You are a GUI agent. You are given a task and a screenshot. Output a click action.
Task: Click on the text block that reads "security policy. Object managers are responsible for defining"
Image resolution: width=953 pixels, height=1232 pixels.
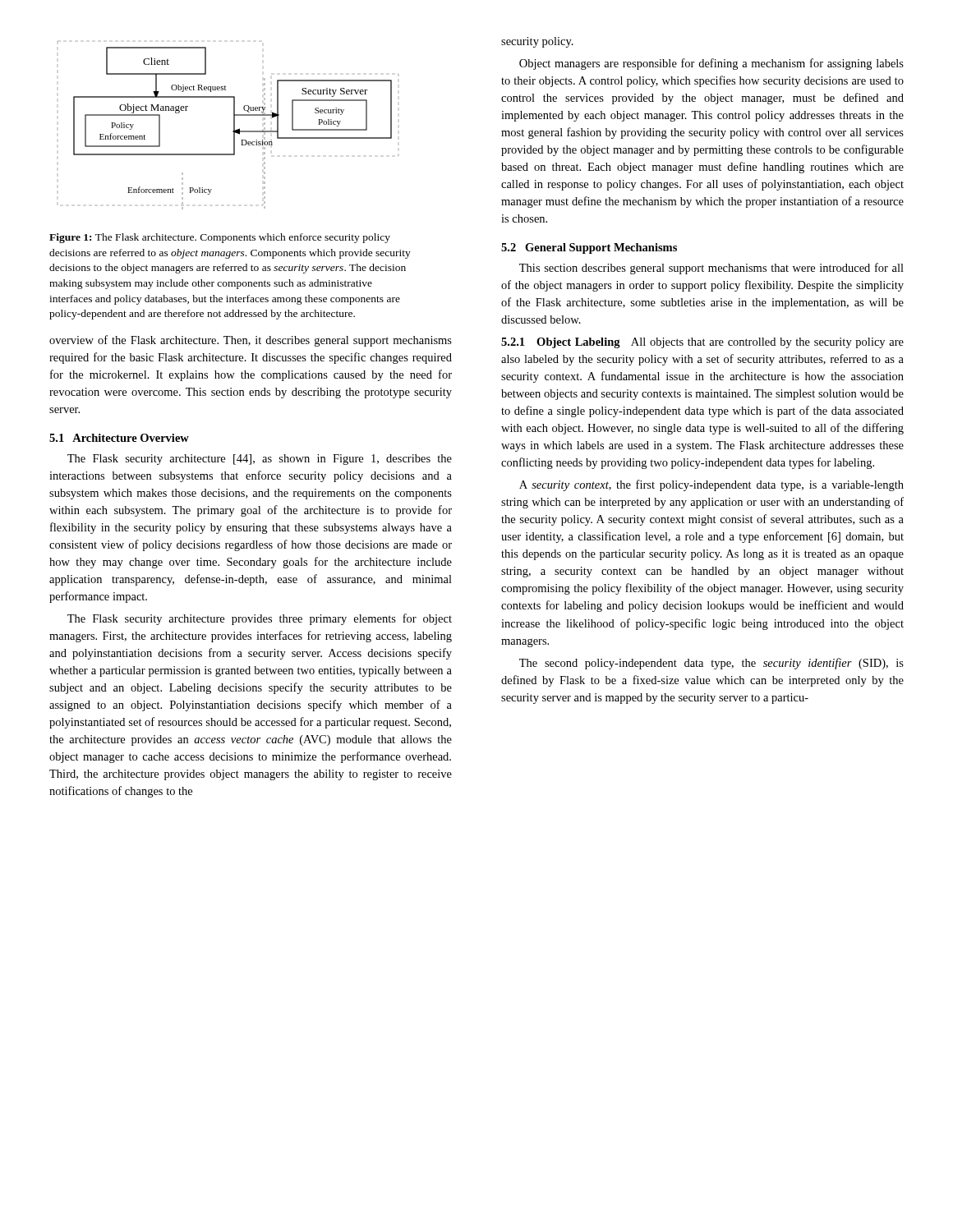(702, 130)
